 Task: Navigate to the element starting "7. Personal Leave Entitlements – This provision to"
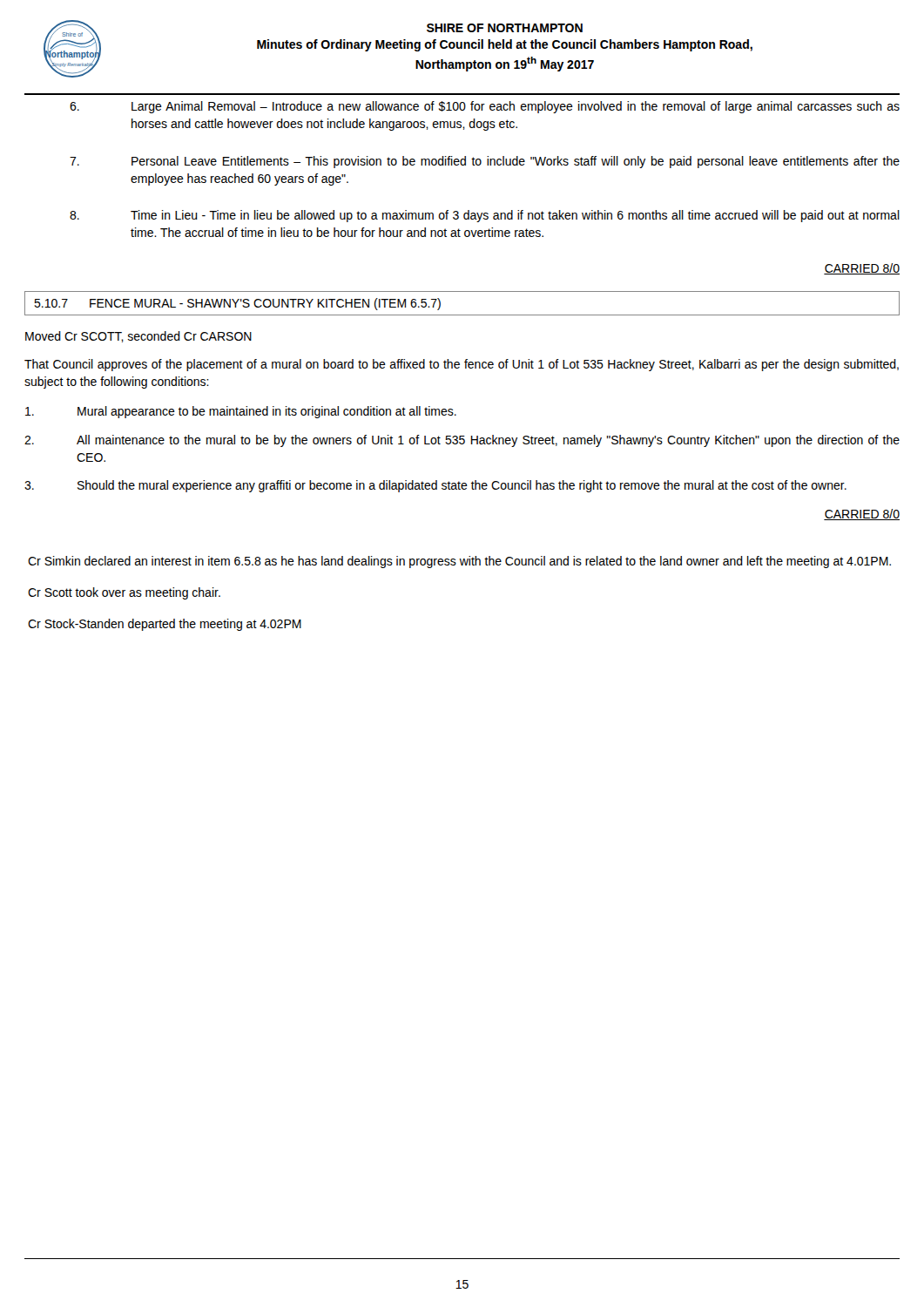pyautogui.click(x=462, y=170)
